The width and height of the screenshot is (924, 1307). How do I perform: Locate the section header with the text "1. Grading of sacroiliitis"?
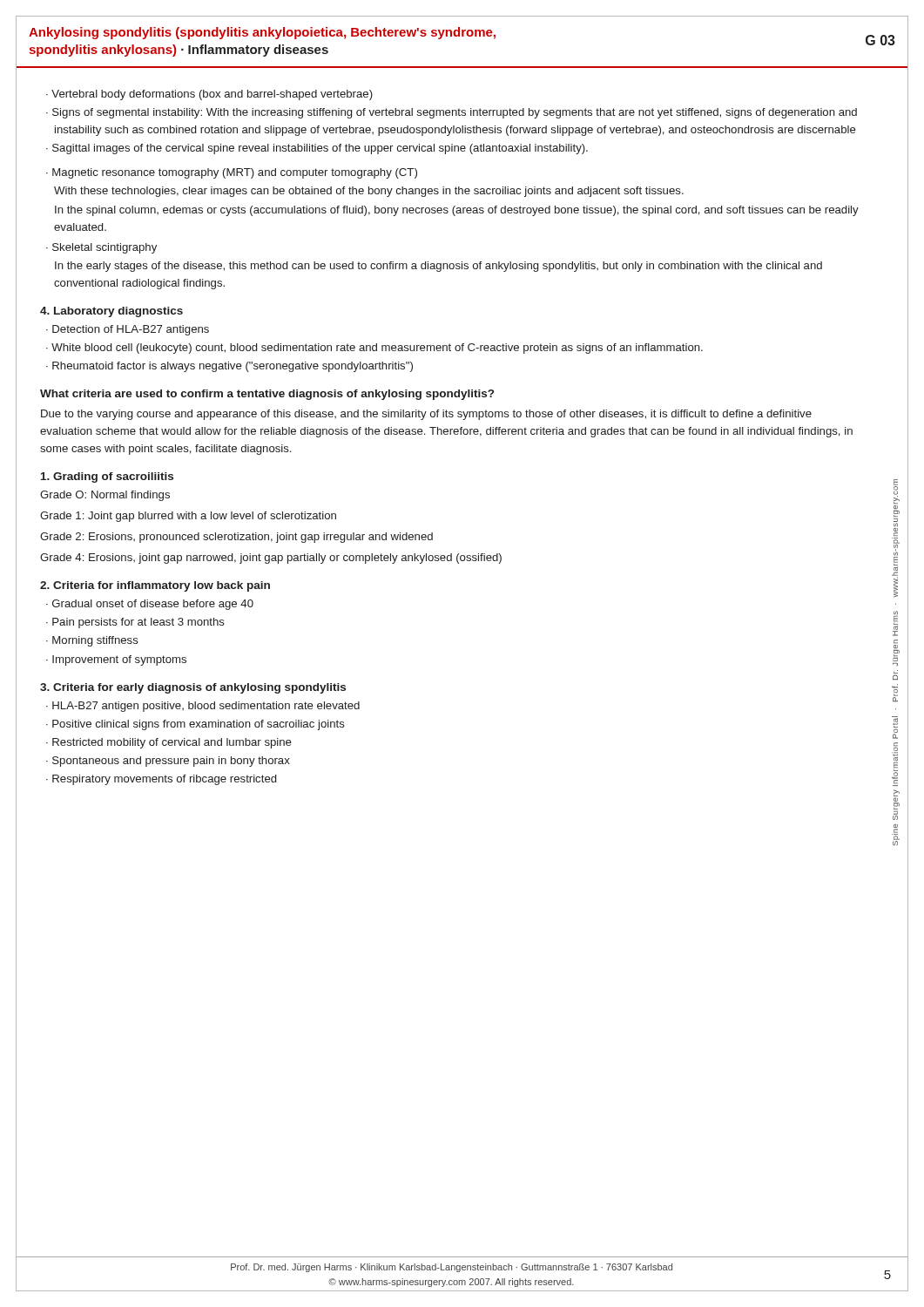(107, 476)
